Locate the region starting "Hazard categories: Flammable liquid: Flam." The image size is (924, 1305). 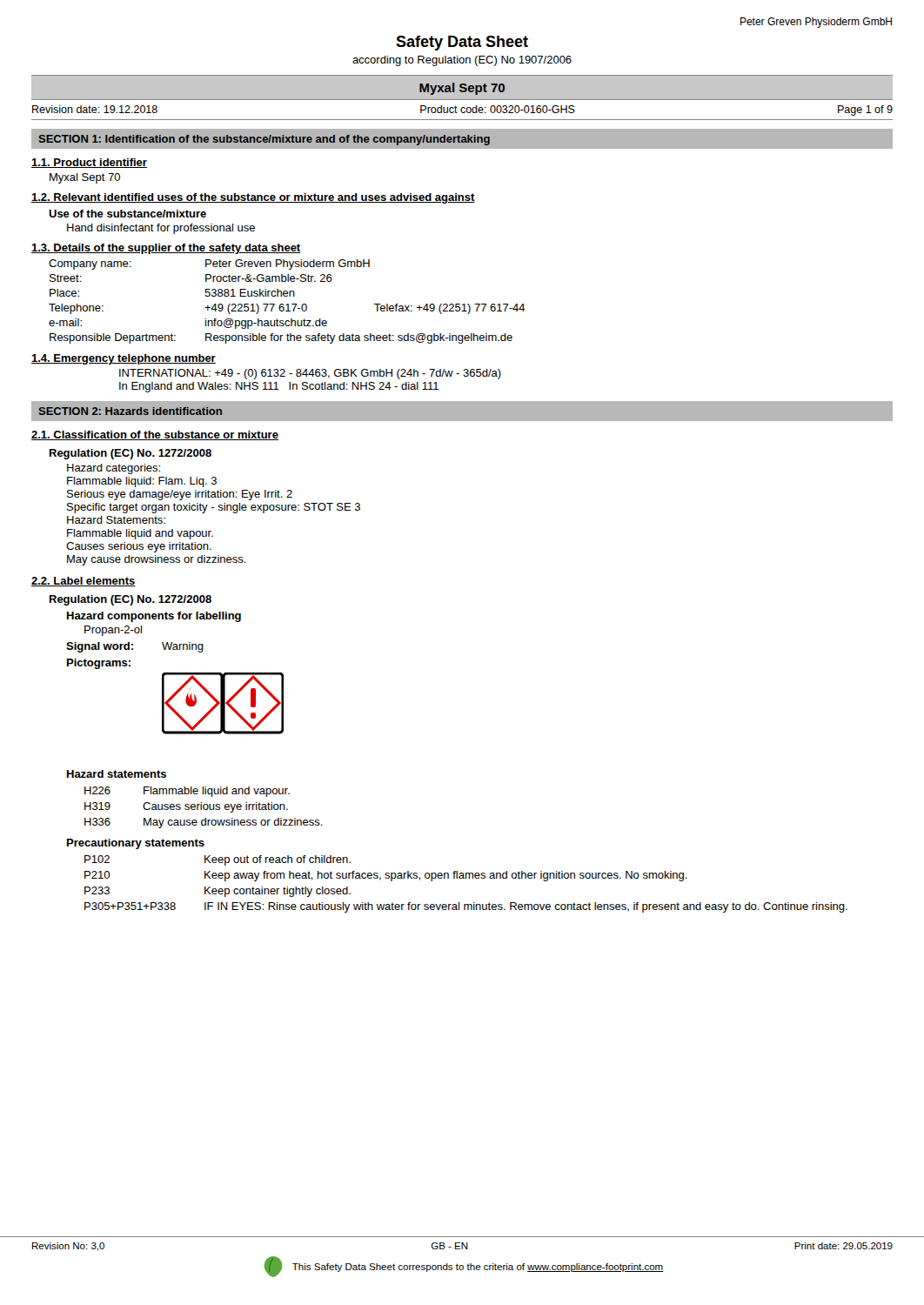[213, 513]
